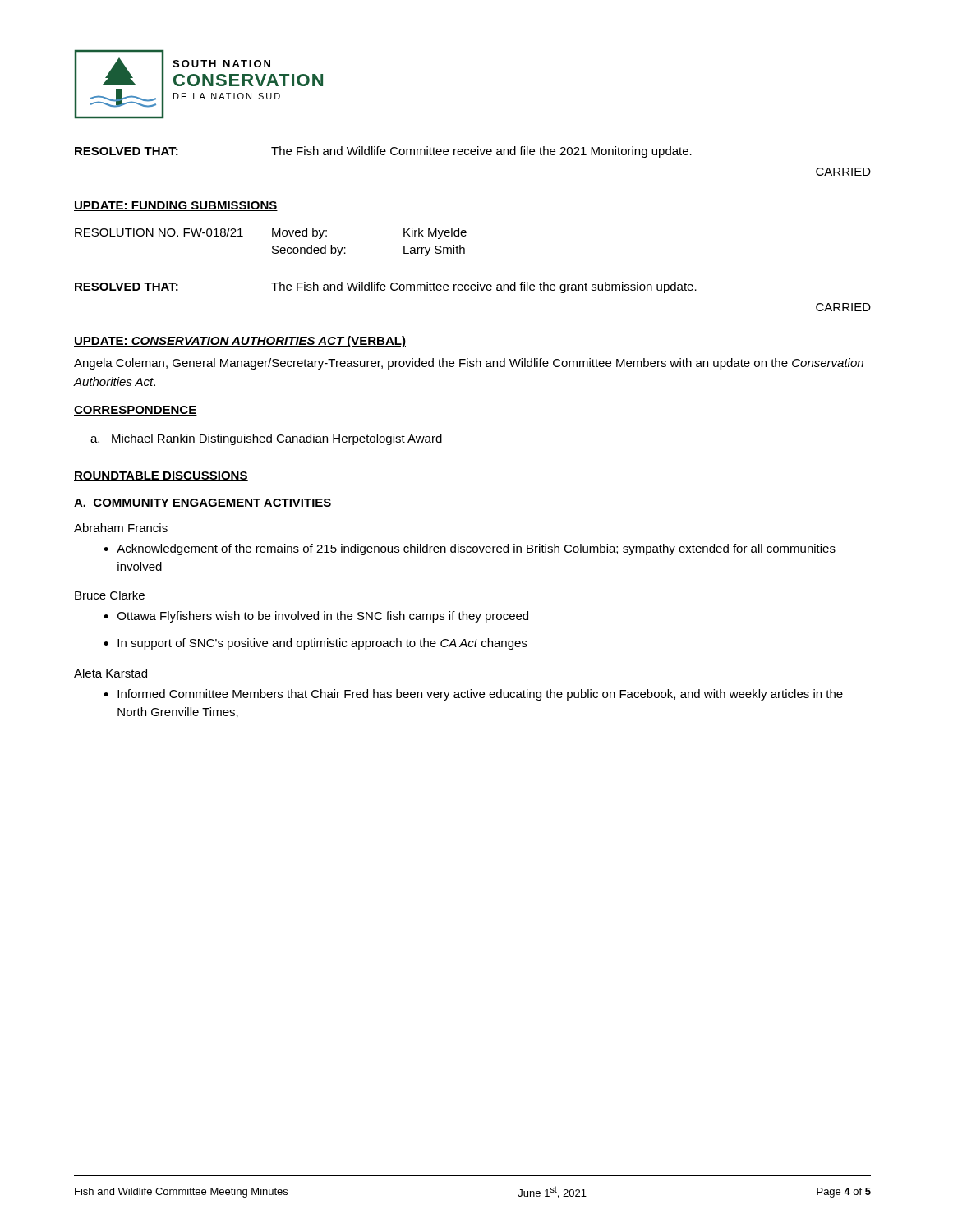The width and height of the screenshot is (953, 1232).
Task: Select a logo
Action: (472, 84)
